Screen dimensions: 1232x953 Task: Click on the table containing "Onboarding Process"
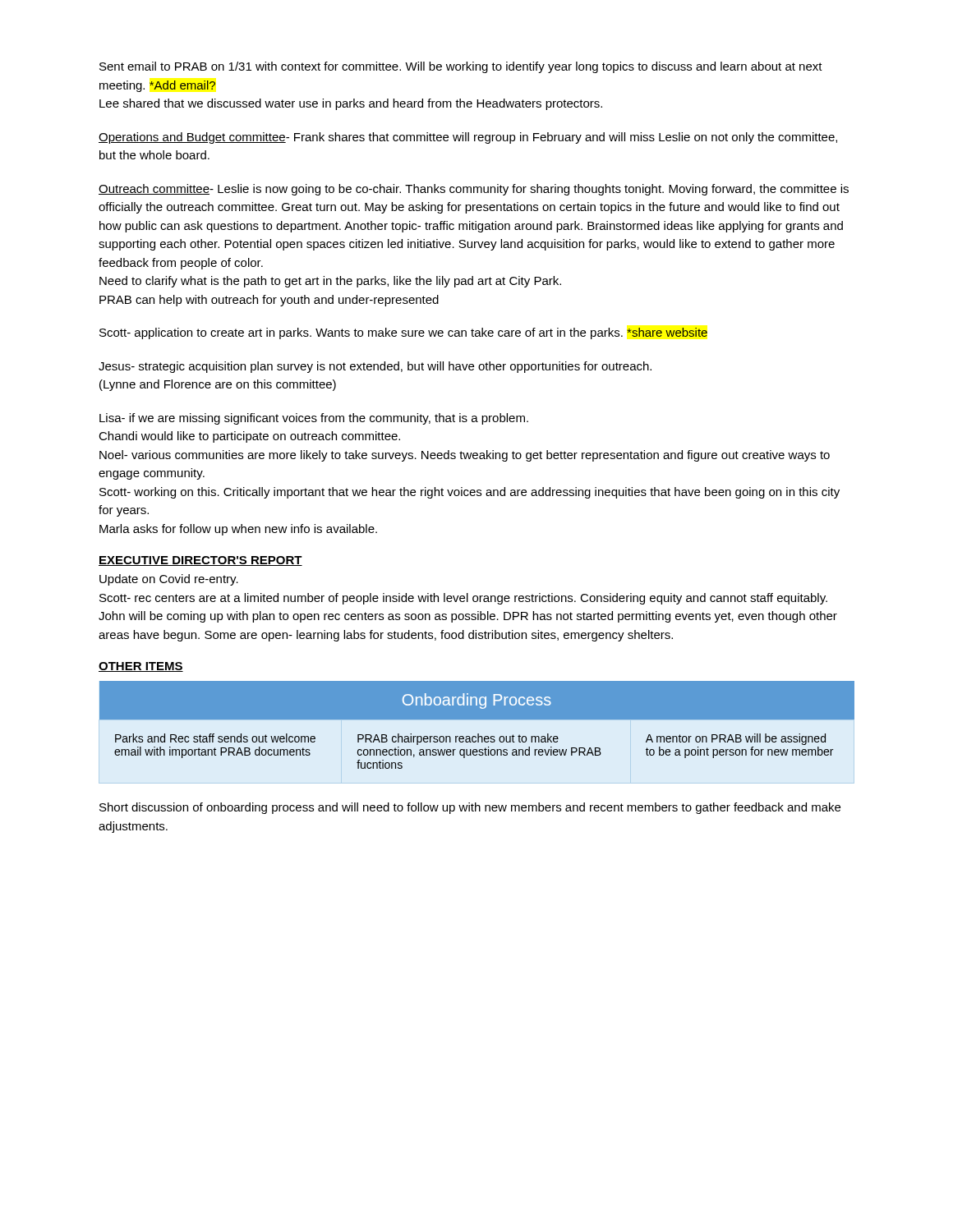tap(476, 732)
